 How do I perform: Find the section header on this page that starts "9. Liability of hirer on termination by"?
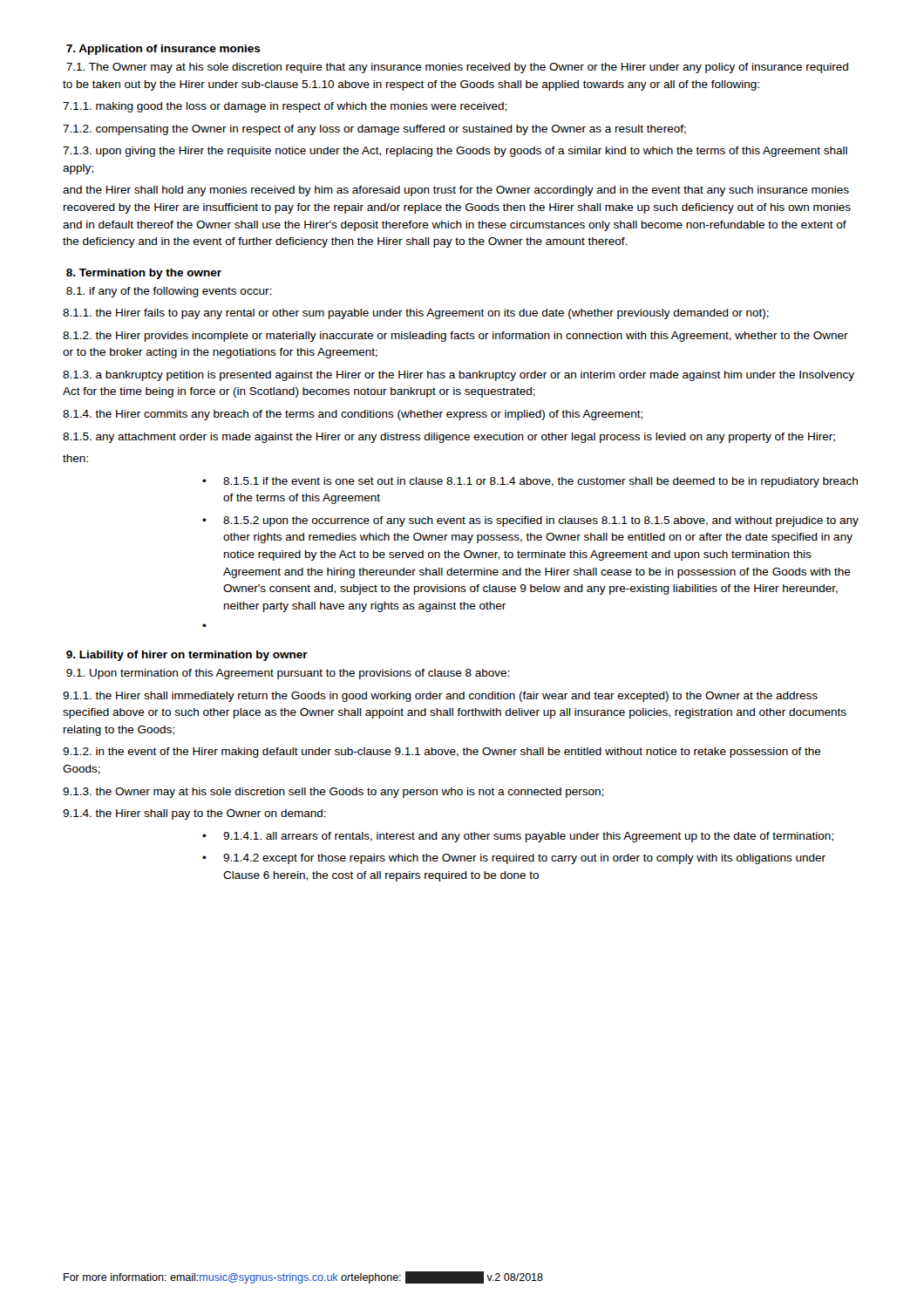click(x=185, y=655)
